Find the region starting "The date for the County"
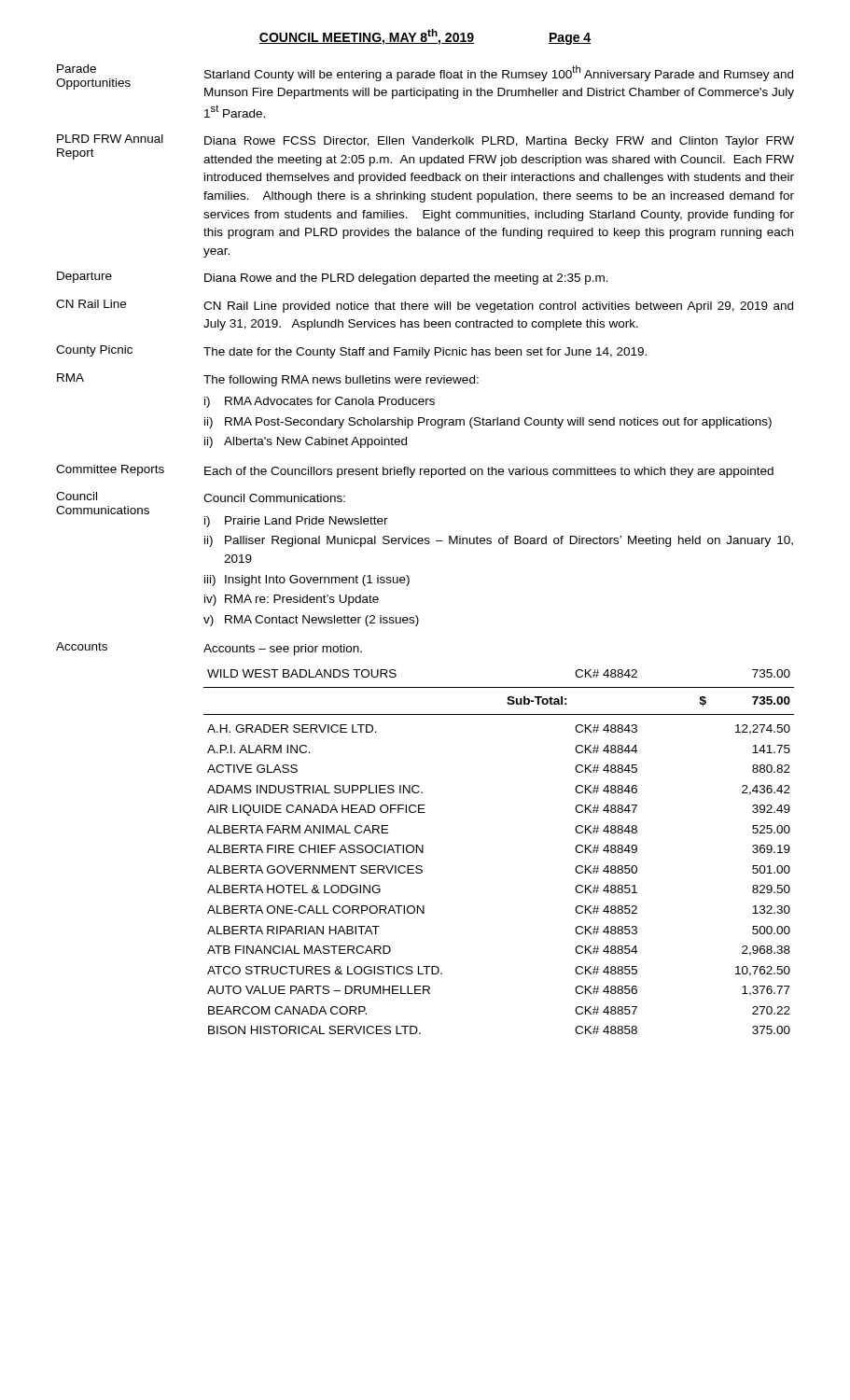 (426, 351)
